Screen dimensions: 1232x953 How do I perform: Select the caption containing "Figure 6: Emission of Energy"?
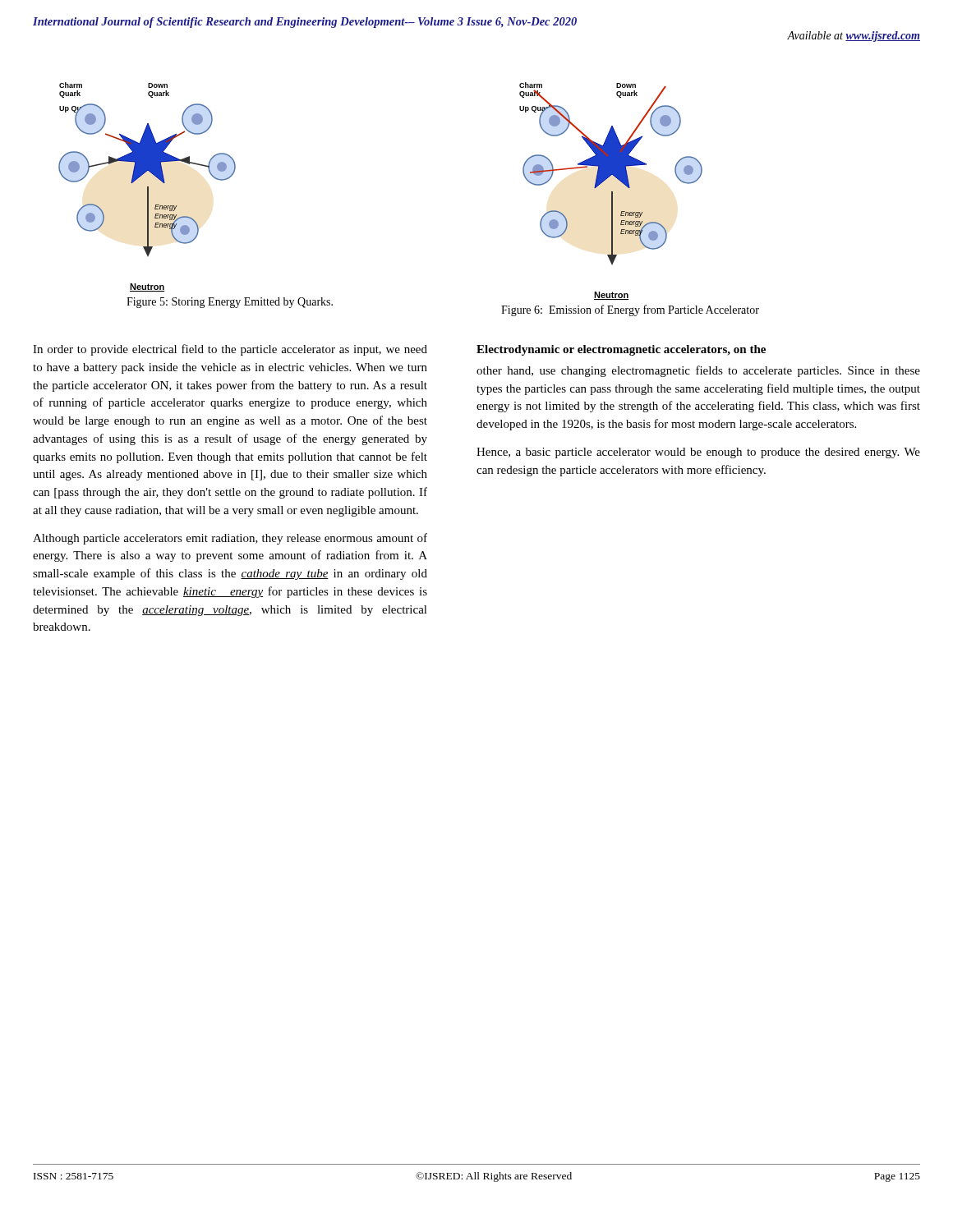point(630,310)
